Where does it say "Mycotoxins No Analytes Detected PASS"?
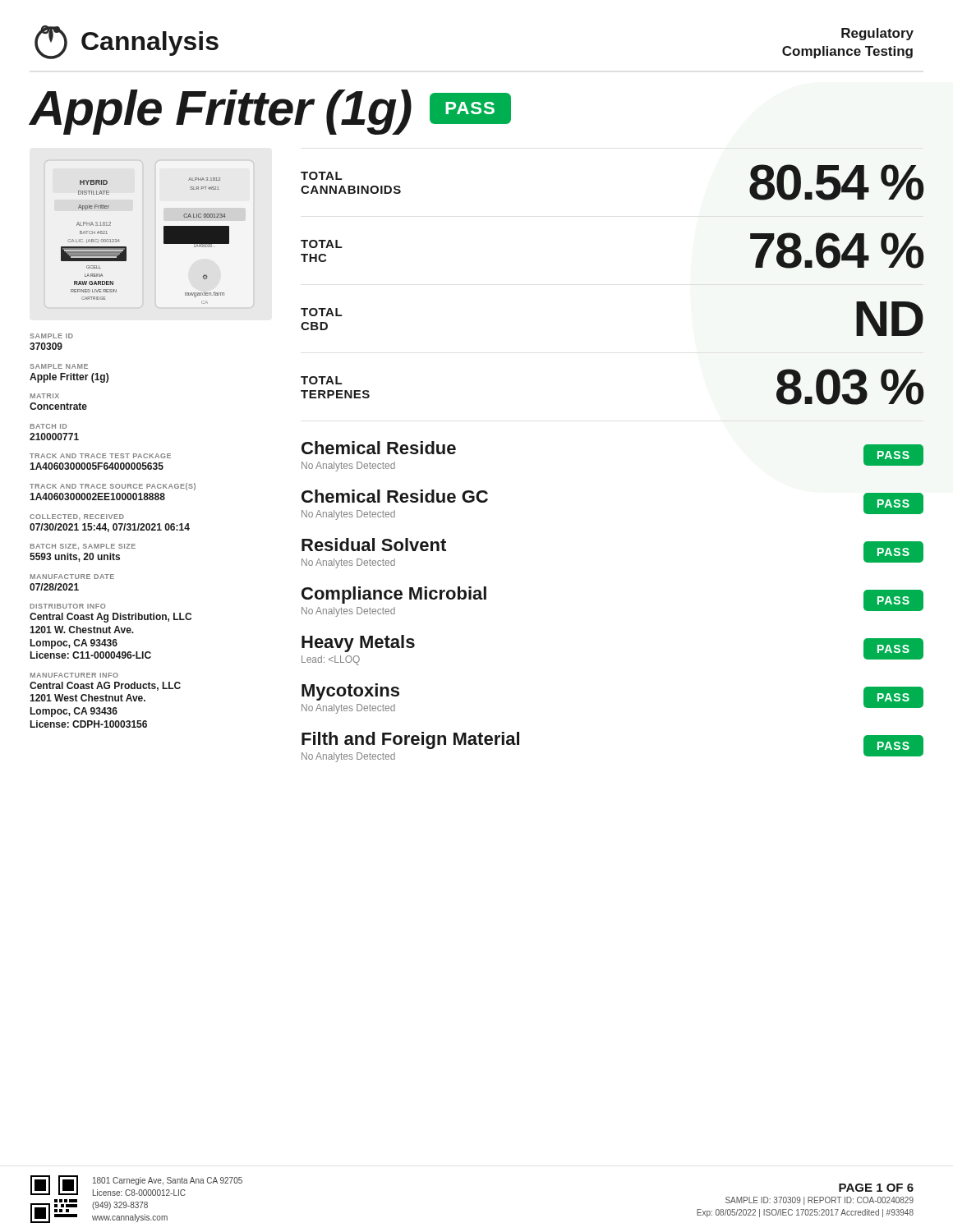This screenshot has width=953, height=1232. [352, 696]
